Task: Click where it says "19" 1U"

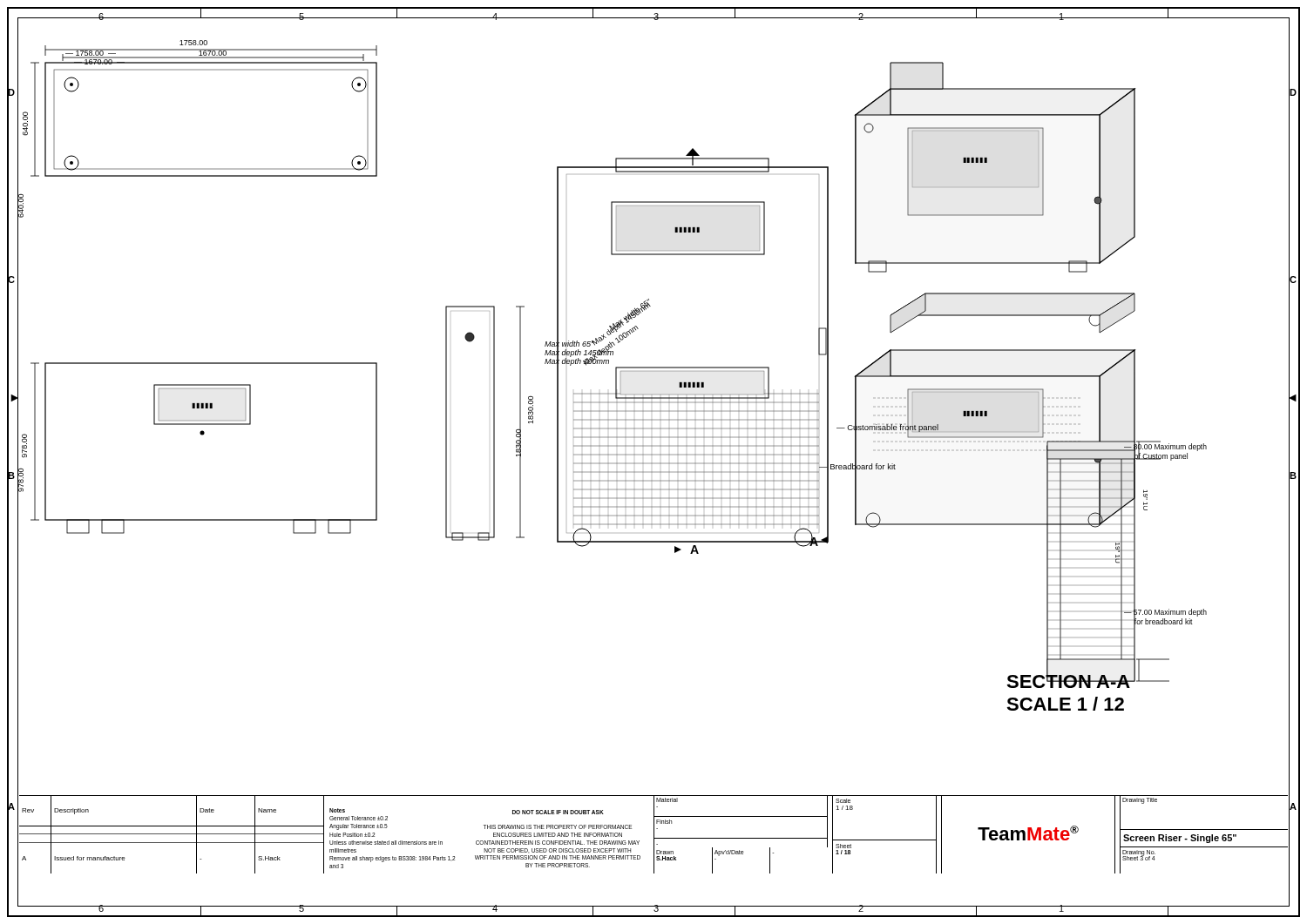Action: tap(1117, 553)
